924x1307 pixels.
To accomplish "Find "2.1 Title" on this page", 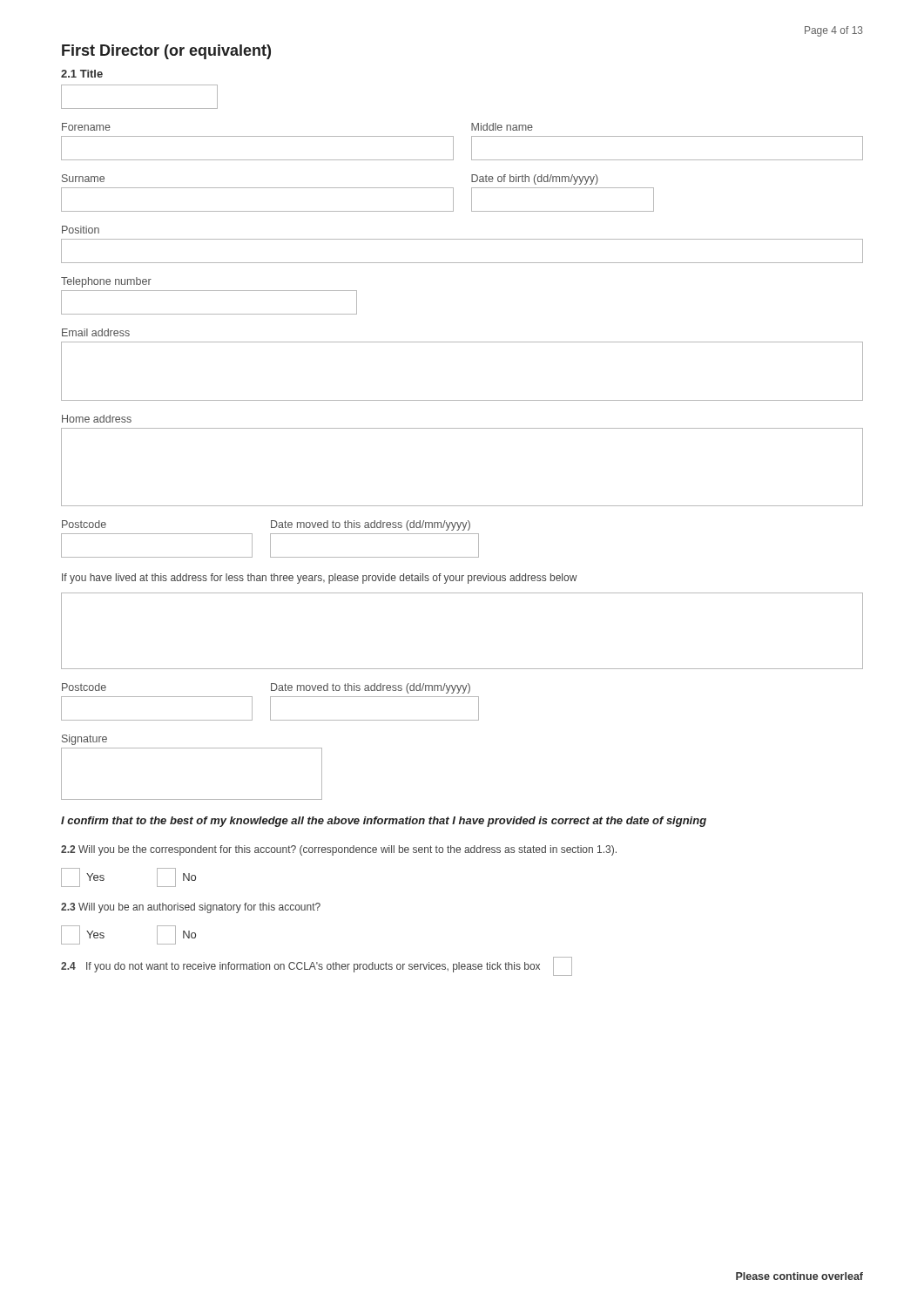I will click(82, 74).
